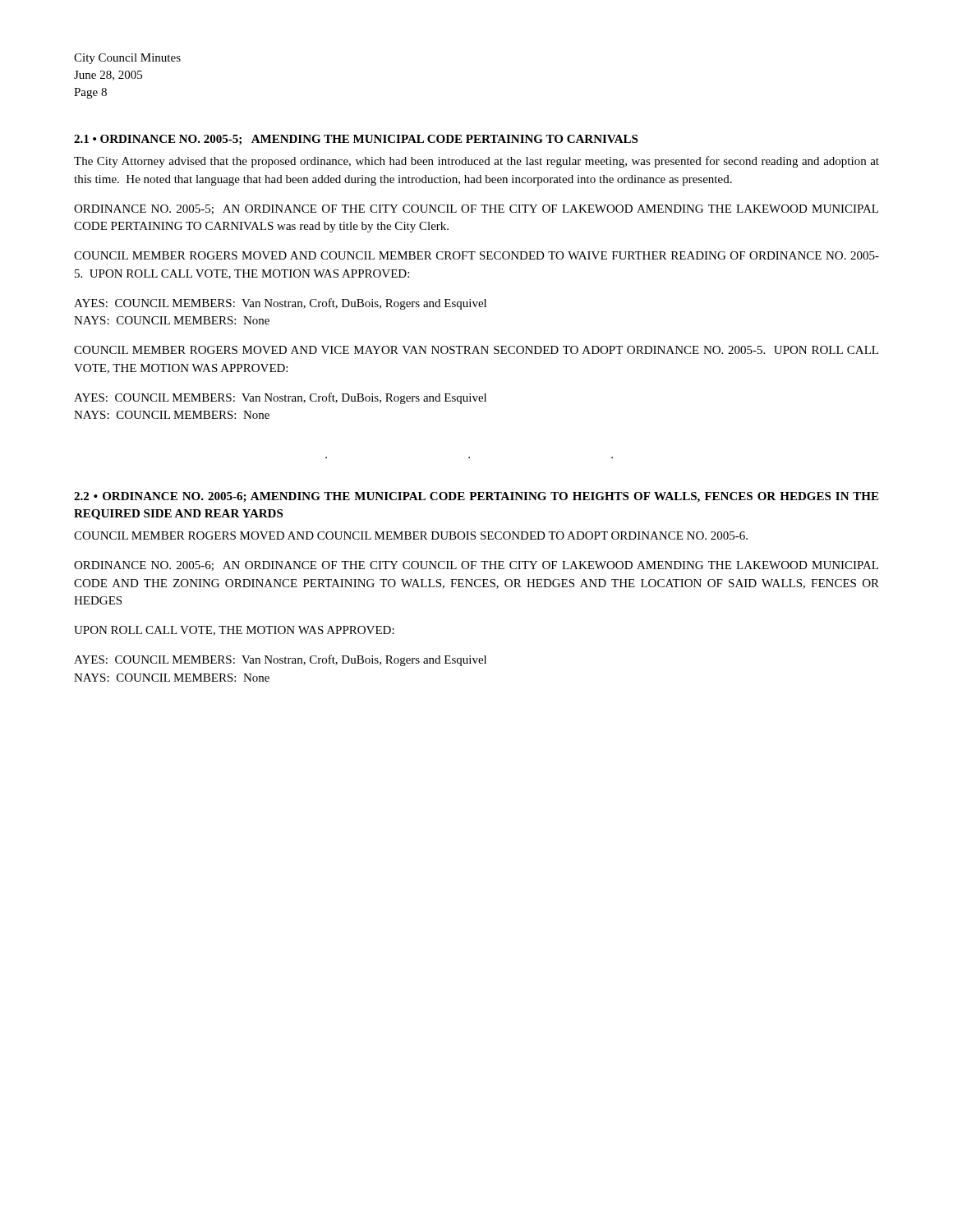Click on the element starting "ORDINANCE NO. 2005-5; AN"

click(x=476, y=217)
